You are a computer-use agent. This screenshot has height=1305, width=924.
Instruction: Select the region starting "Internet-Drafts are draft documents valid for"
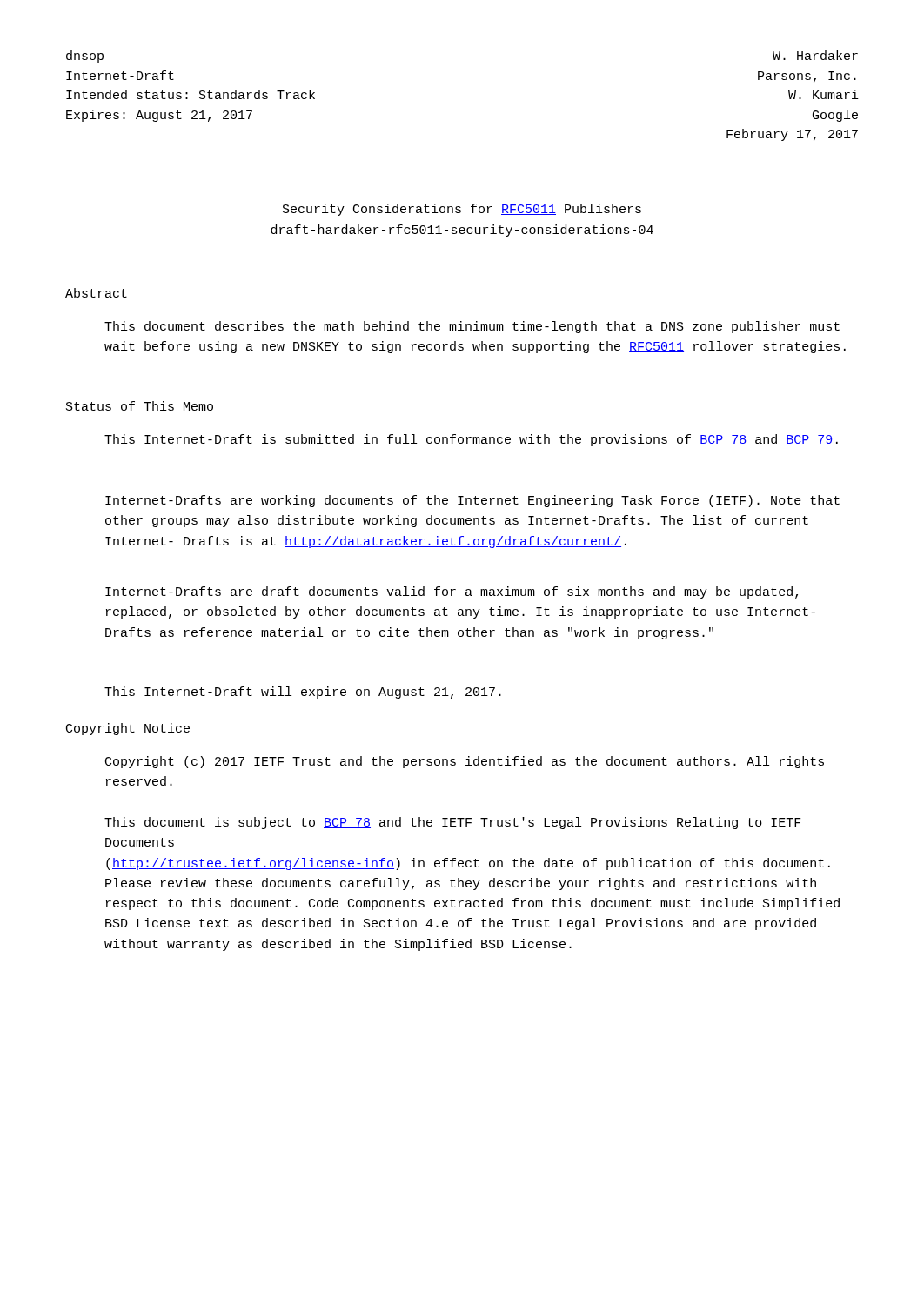pyautogui.click(x=461, y=613)
